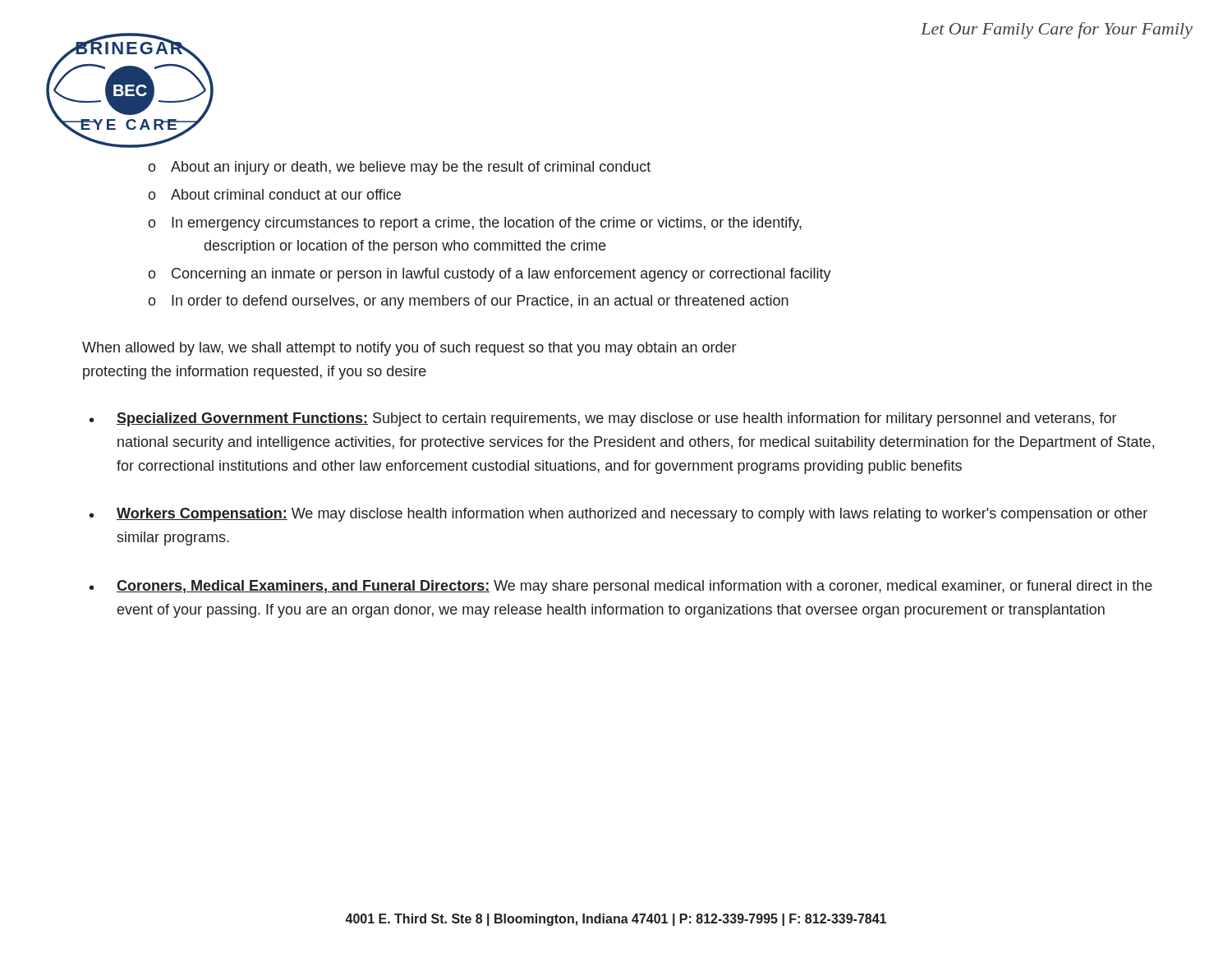Locate the list item with the text "In order to defend ourselves, or"
This screenshot has width=1232, height=953.
(480, 301)
